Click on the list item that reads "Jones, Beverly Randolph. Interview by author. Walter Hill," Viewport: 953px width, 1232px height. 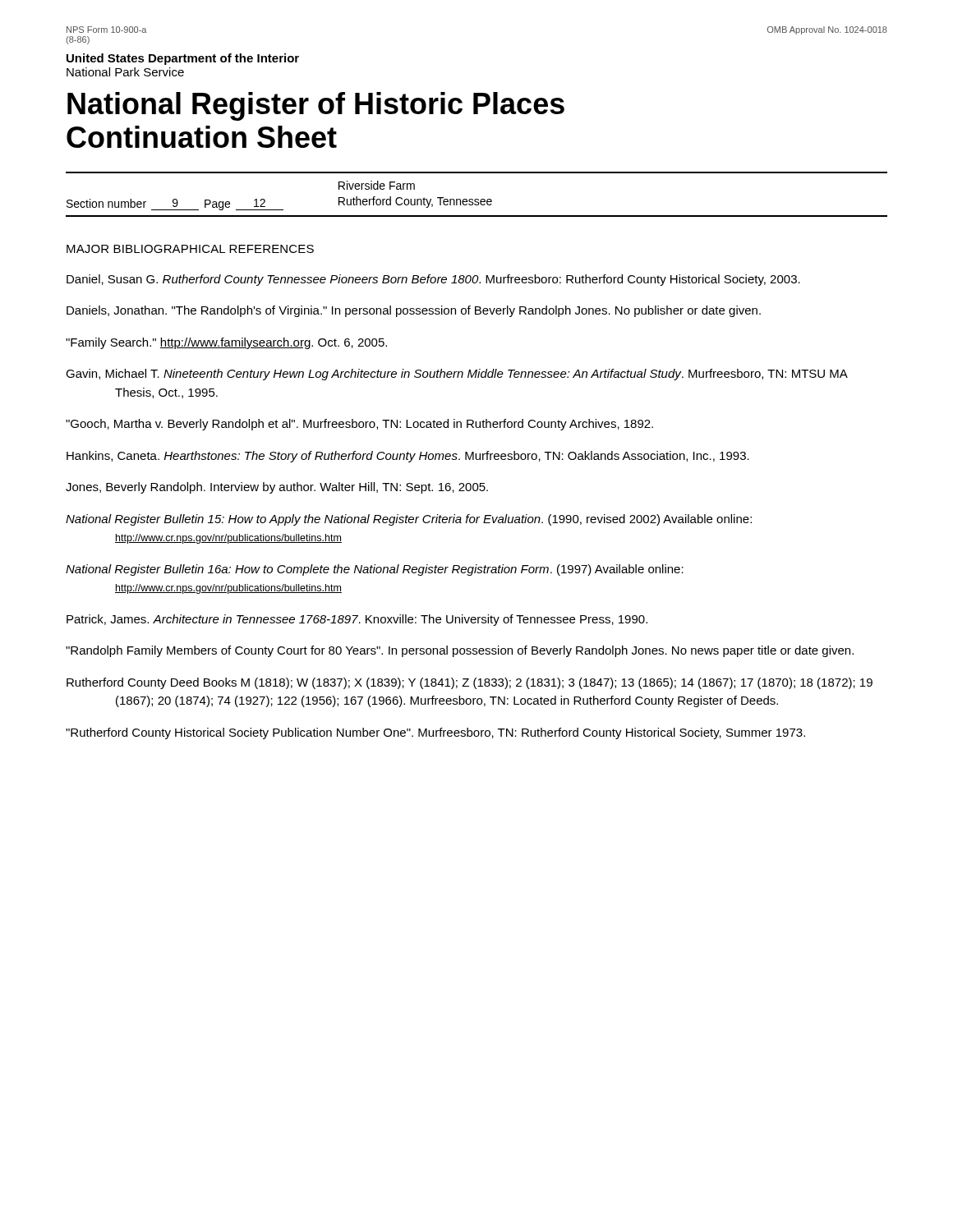[x=277, y=487]
